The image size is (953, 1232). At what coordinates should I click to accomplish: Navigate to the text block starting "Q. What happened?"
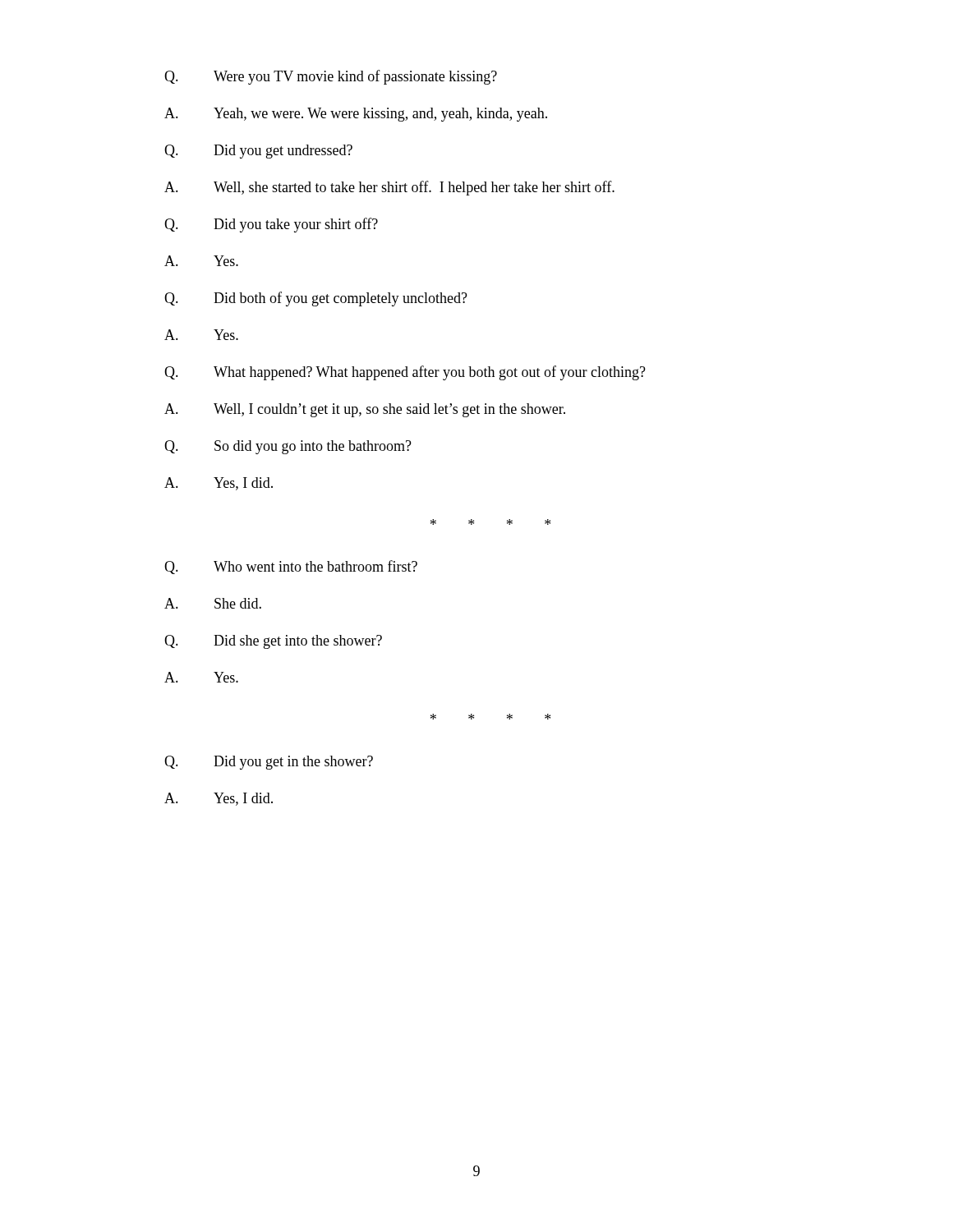[x=493, y=372]
